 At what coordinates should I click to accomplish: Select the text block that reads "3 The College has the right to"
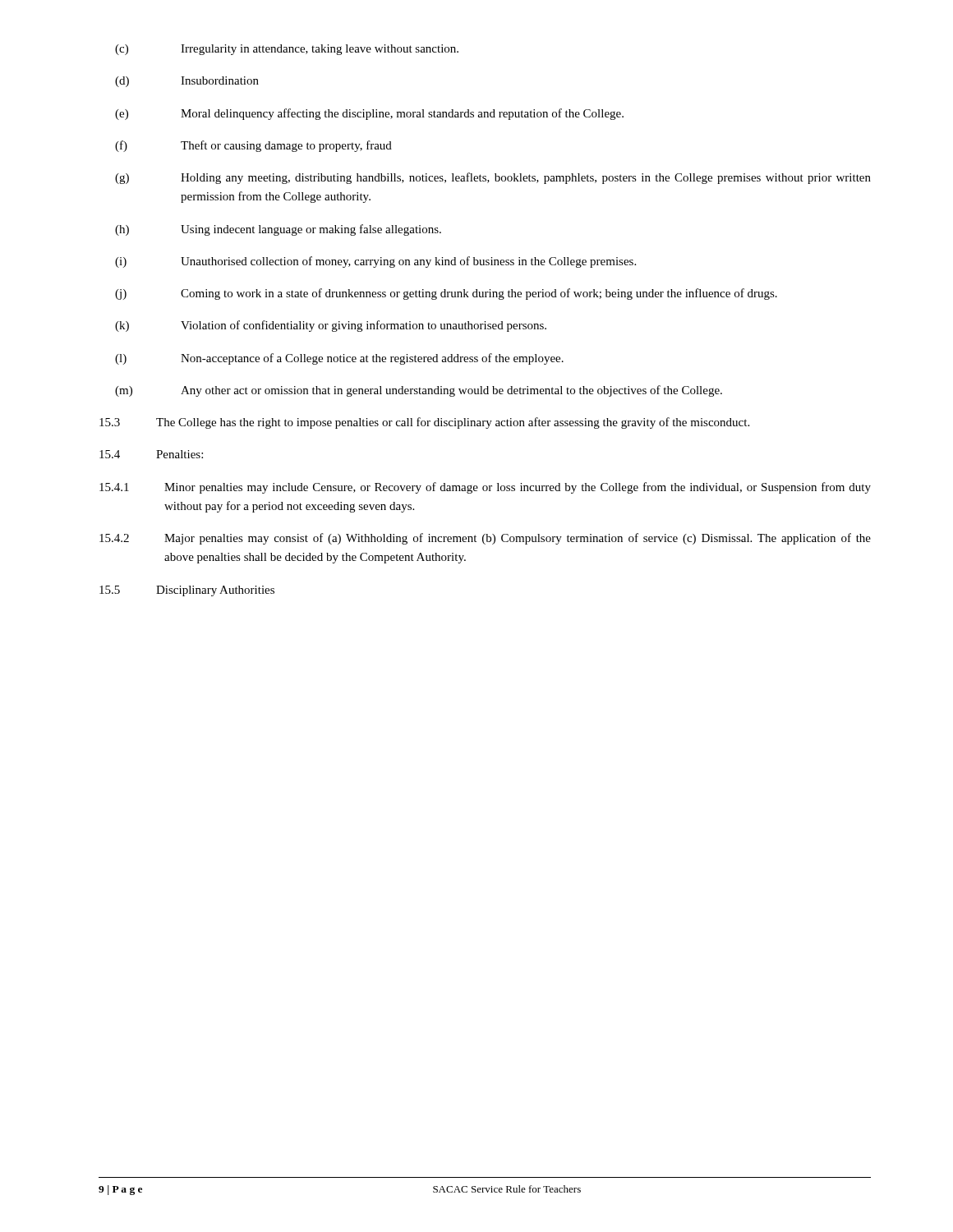(485, 423)
